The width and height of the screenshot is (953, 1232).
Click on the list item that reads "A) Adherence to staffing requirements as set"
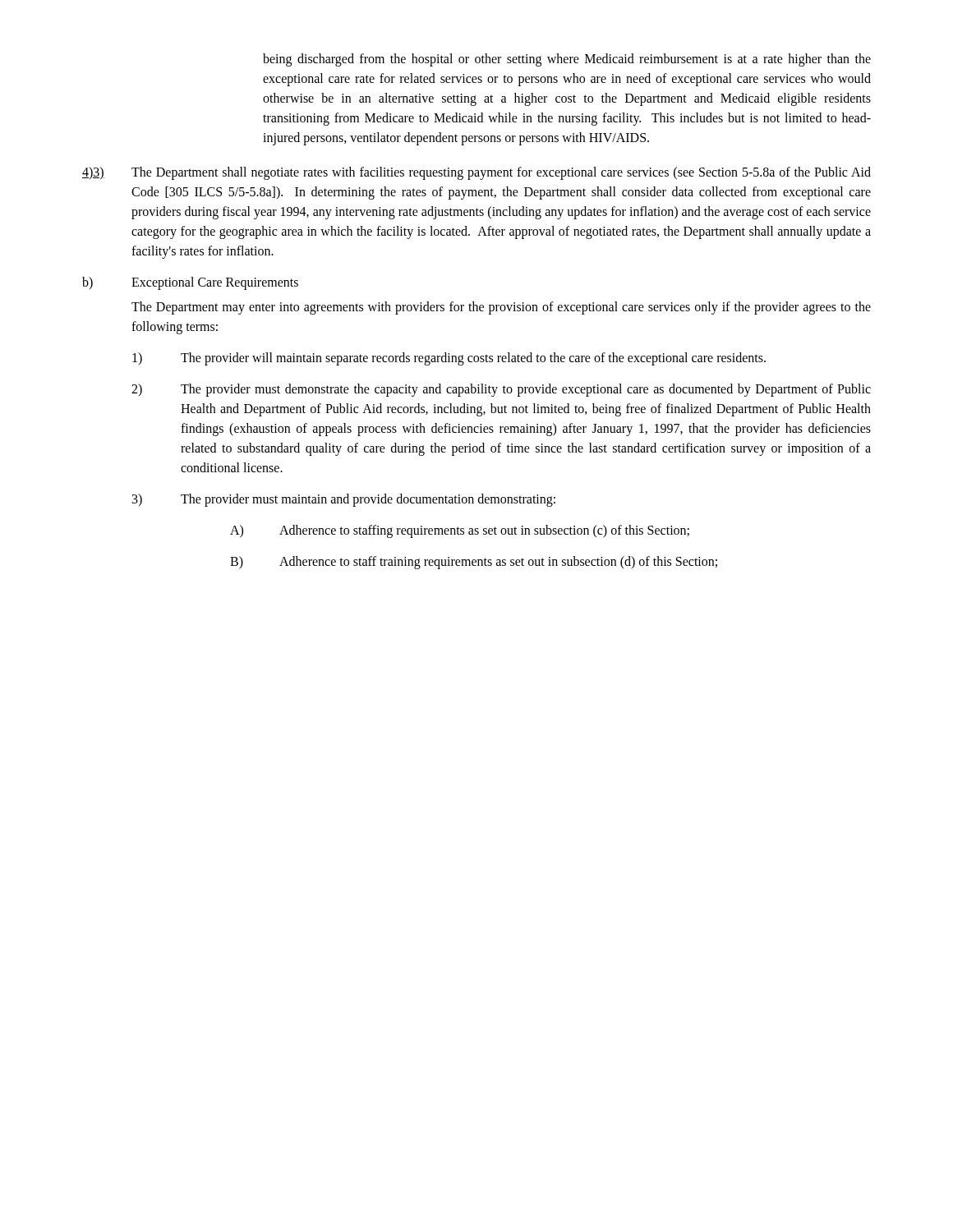click(550, 531)
